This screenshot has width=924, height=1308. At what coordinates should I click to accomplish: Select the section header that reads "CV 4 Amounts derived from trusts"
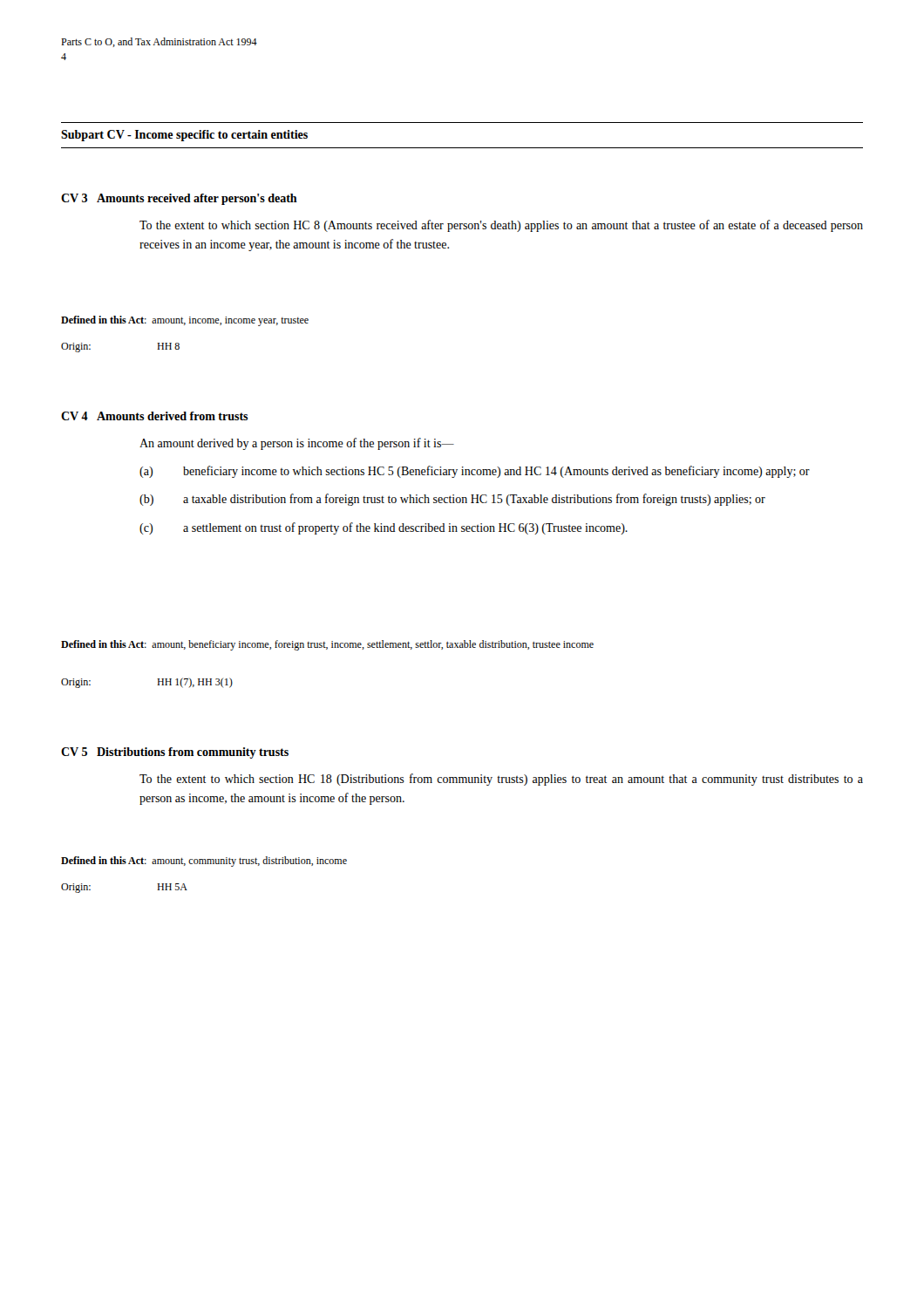tap(154, 416)
